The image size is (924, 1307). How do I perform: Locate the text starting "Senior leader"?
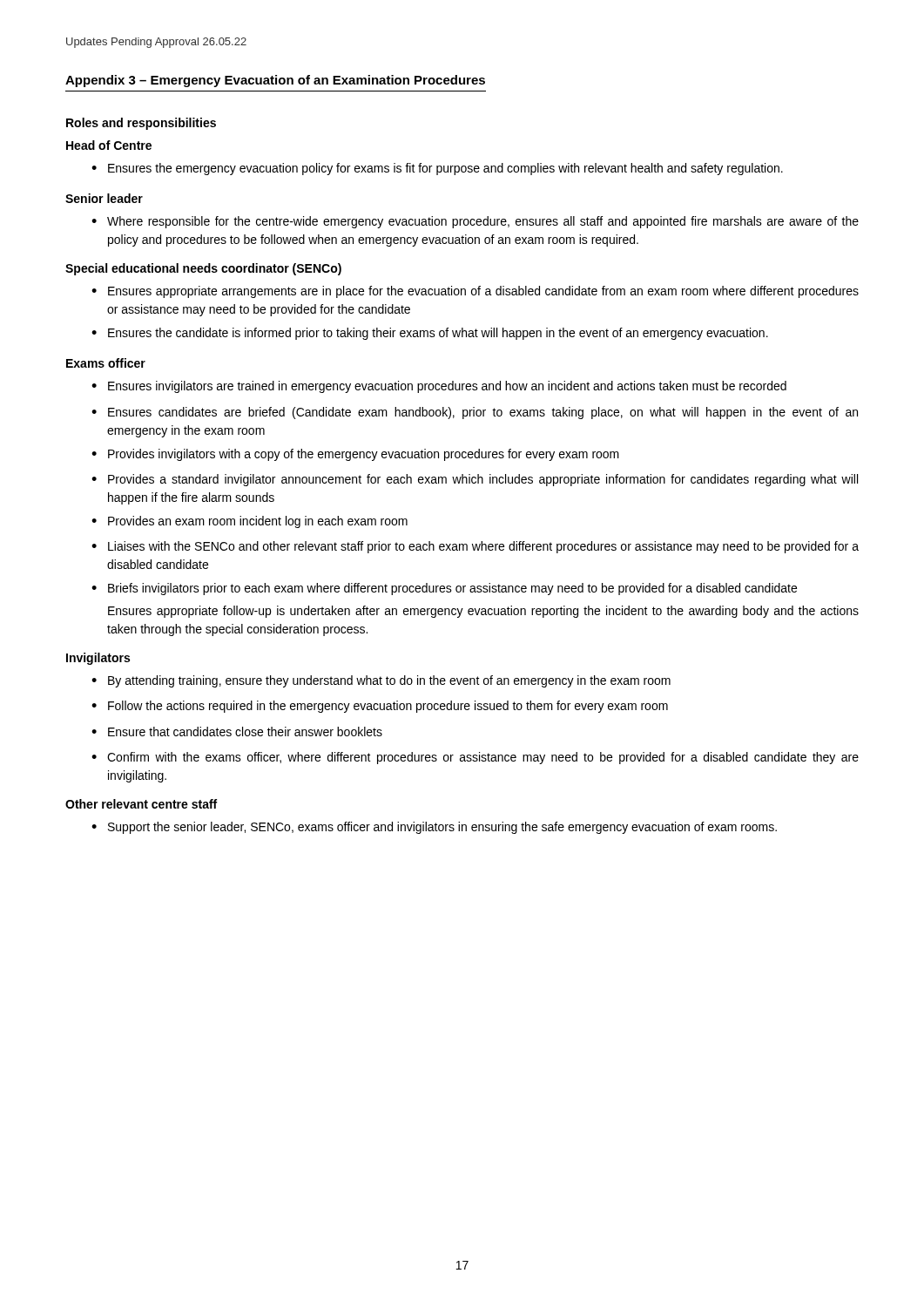click(104, 199)
